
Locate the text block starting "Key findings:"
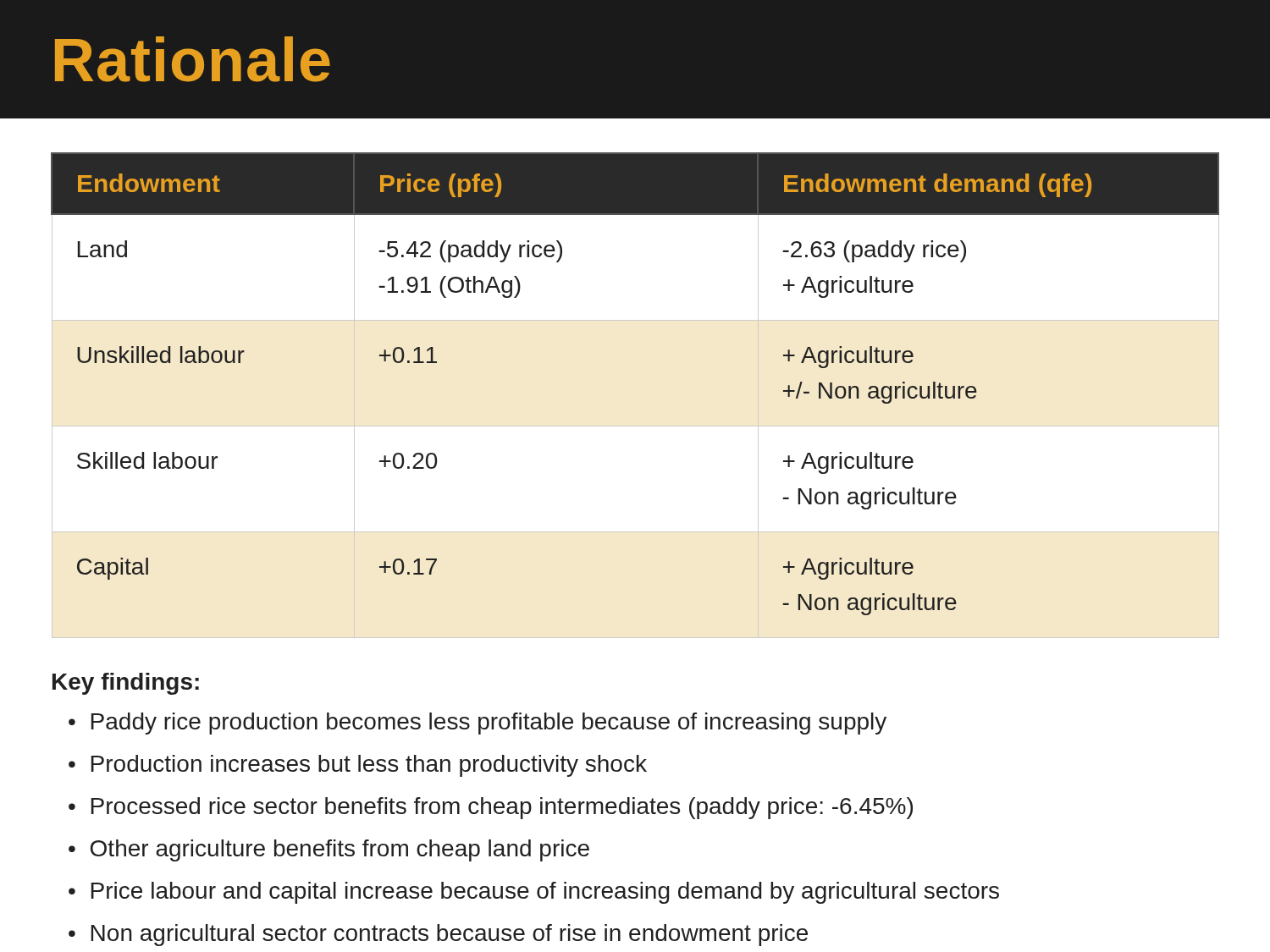pos(126,682)
